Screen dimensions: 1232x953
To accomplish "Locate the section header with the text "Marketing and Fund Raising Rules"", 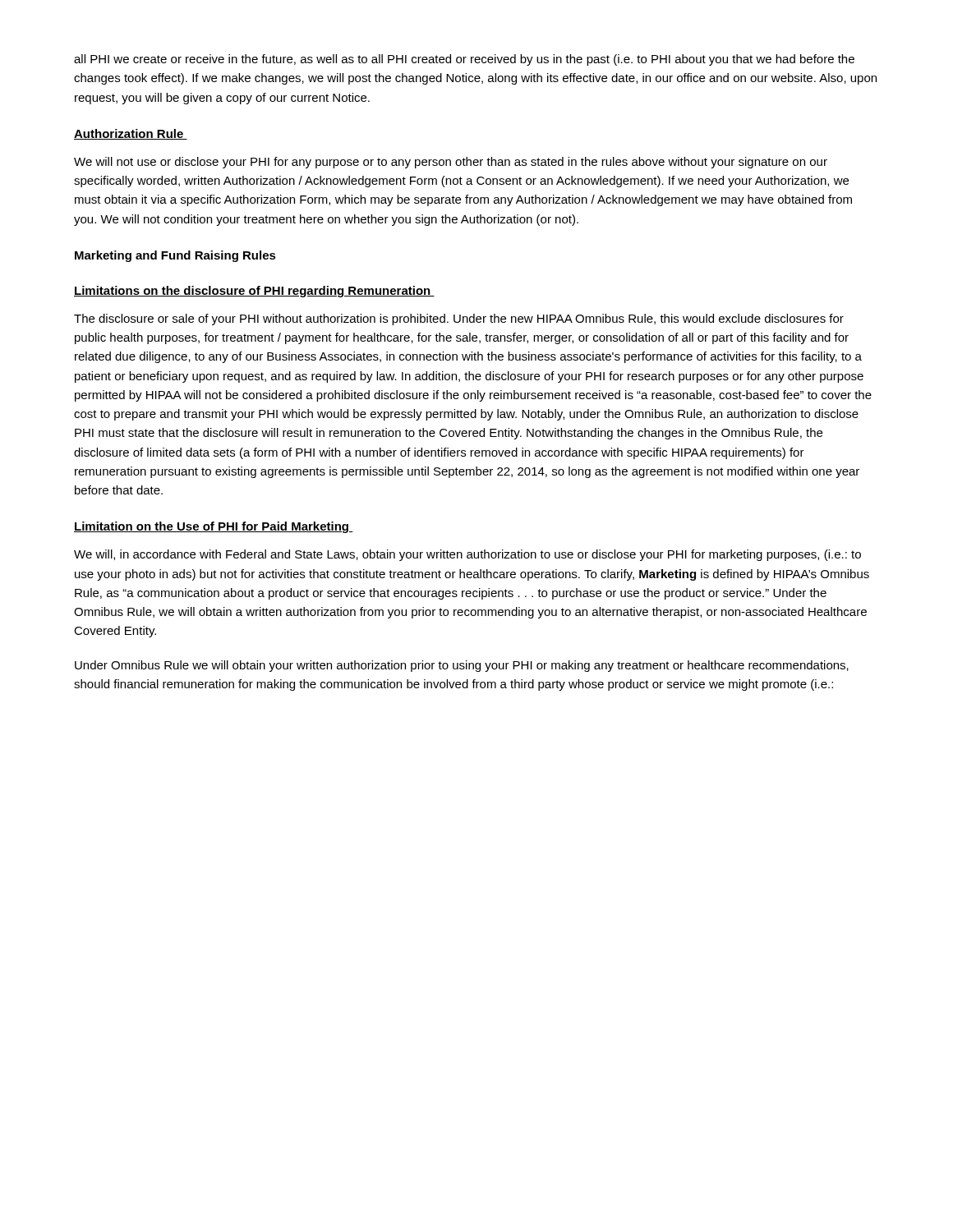I will (175, 255).
